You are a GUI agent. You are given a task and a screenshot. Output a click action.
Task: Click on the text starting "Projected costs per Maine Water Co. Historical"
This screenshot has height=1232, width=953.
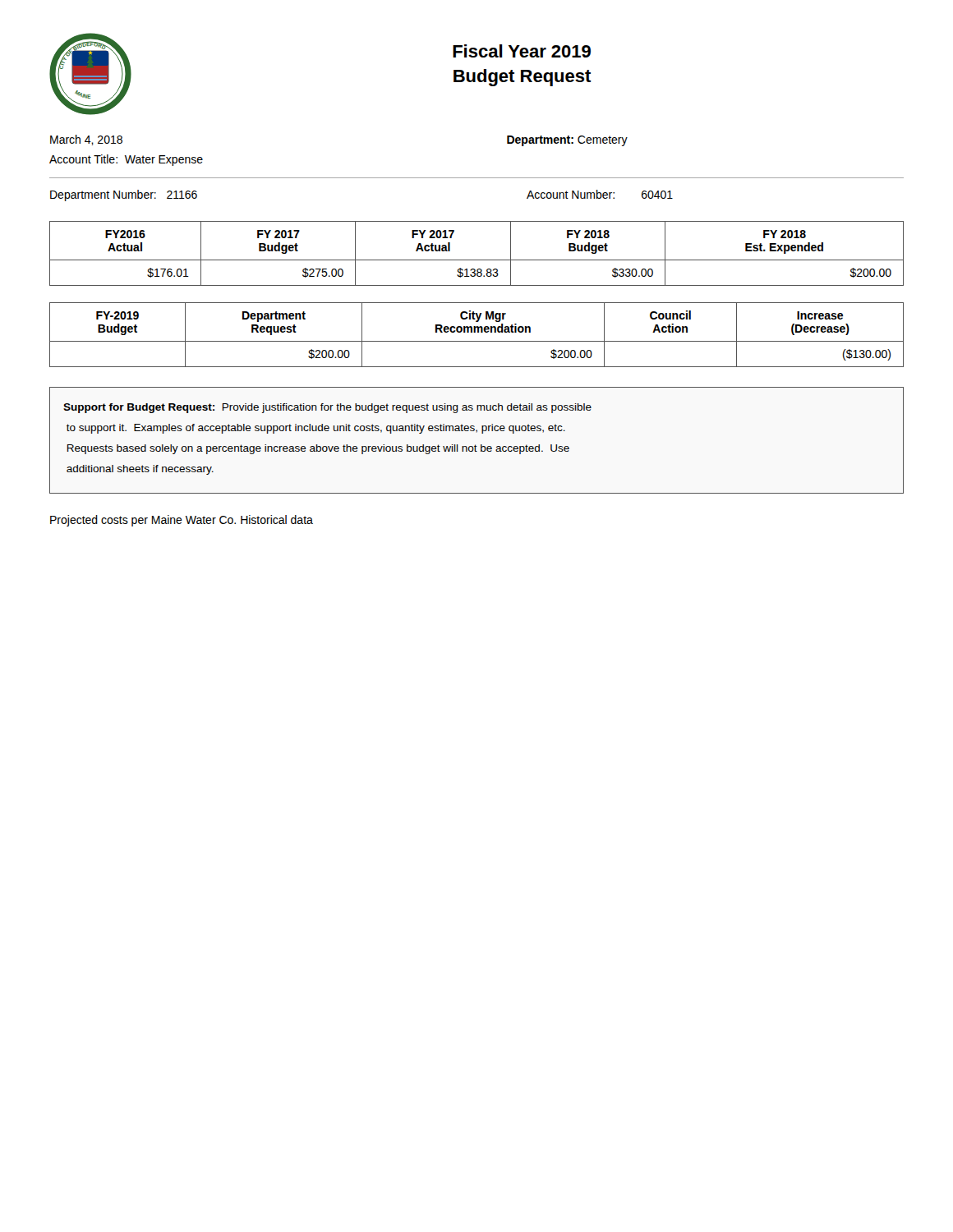pos(181,520)
